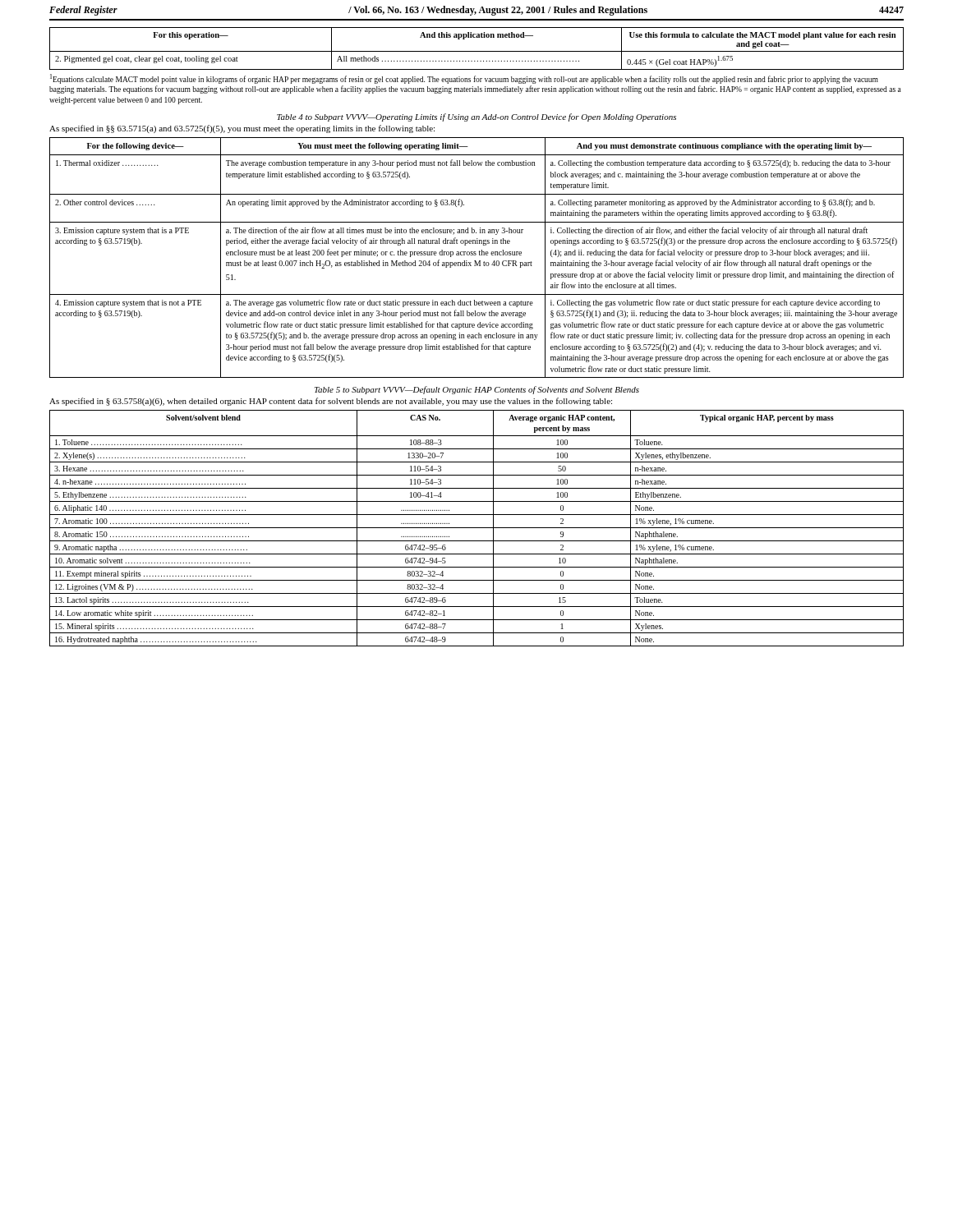953x1232 pixels.
Task: Locate the block of text that opens with "As specified in §§ 63.5715(a) and 63.5725(f)(5),"
Action: click(242, 128)
